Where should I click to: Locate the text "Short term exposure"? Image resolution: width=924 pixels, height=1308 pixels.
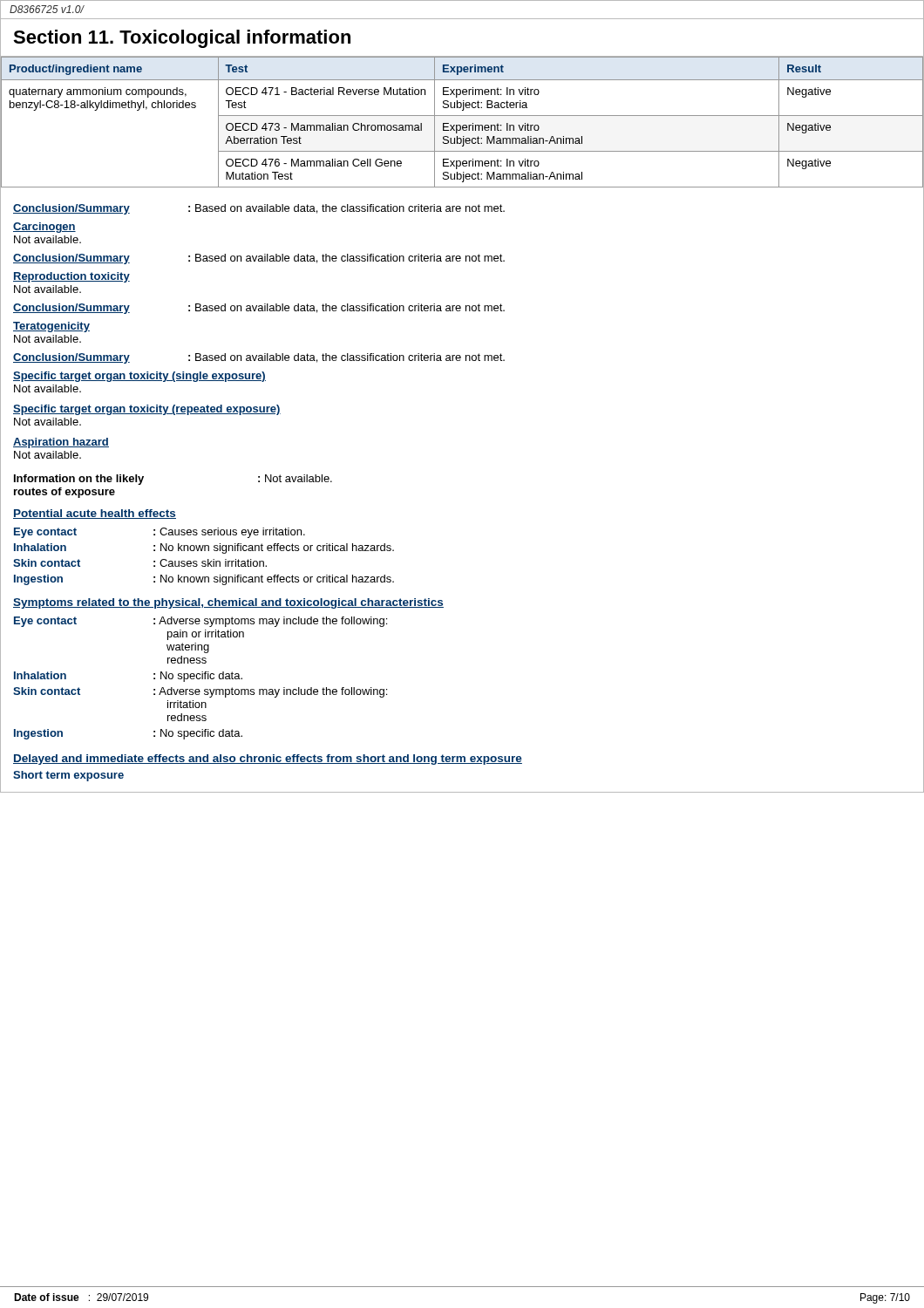[69, 775]
